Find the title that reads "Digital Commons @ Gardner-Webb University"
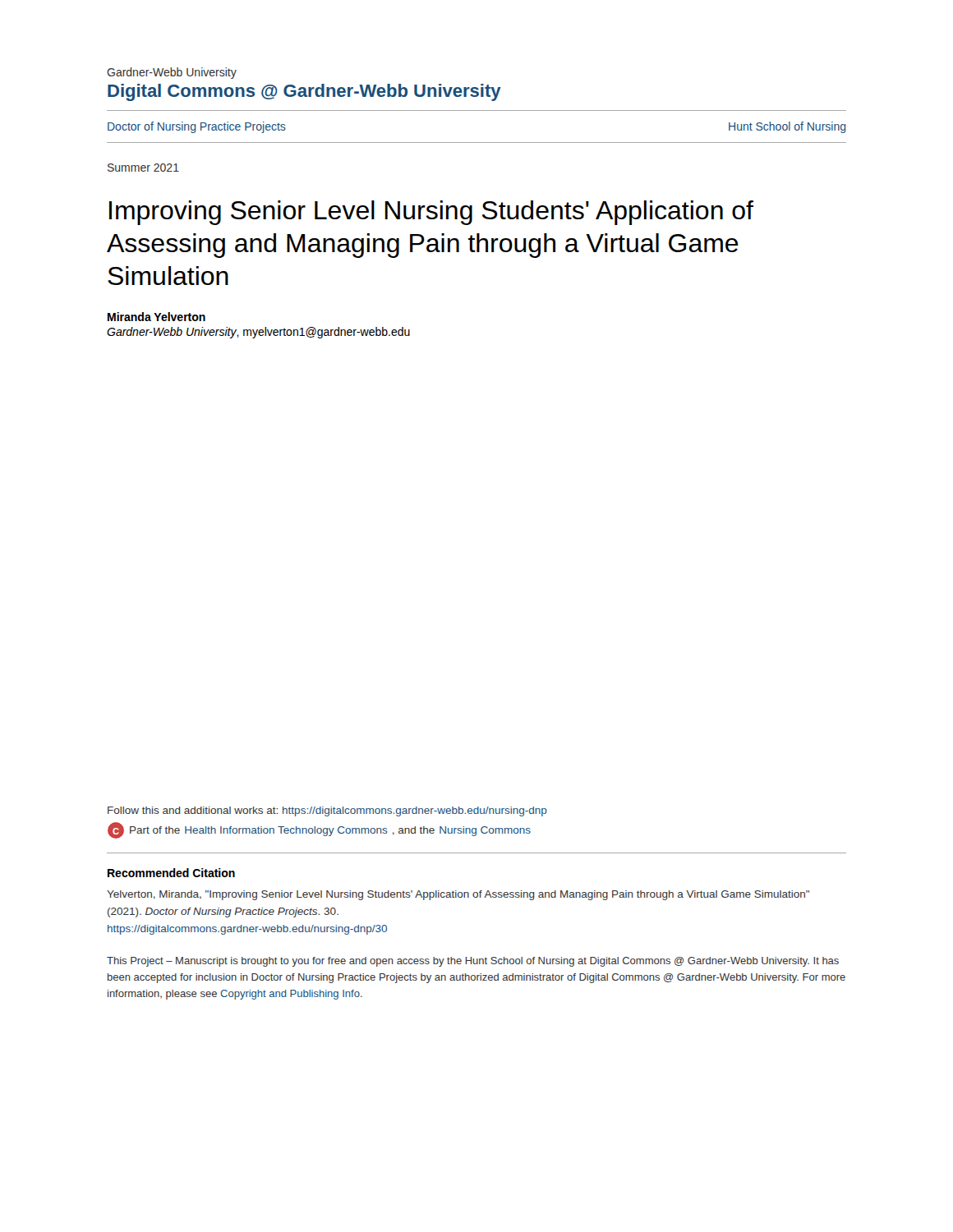The width and height of the screenshot is (953, 1232). [x=476, y=91]
